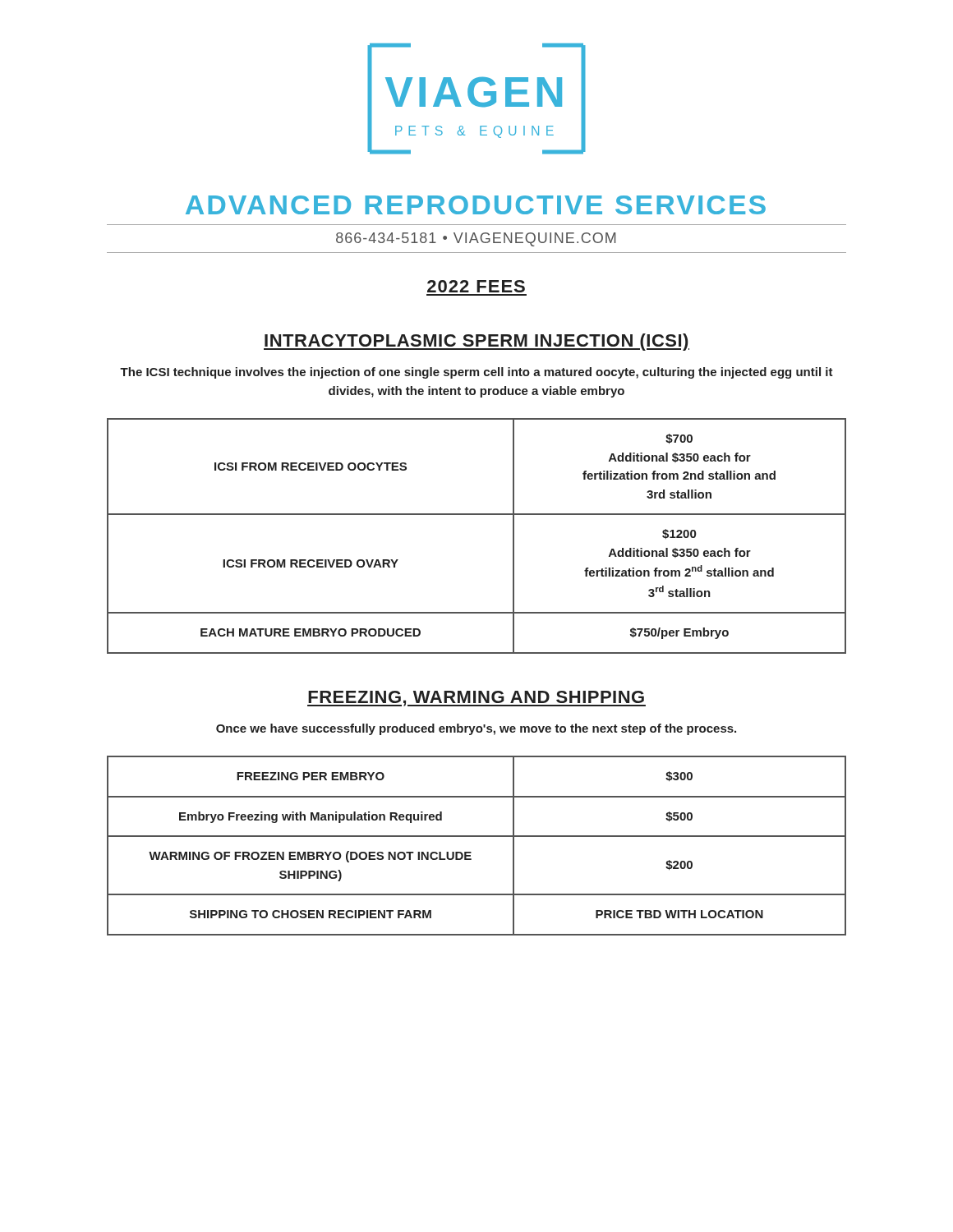Where is the passage that starts "Once we have successfully produced embryo's, we"?
Image resolution: width=953 pixels, height=1232 pixels.
[x=476, y=728]
